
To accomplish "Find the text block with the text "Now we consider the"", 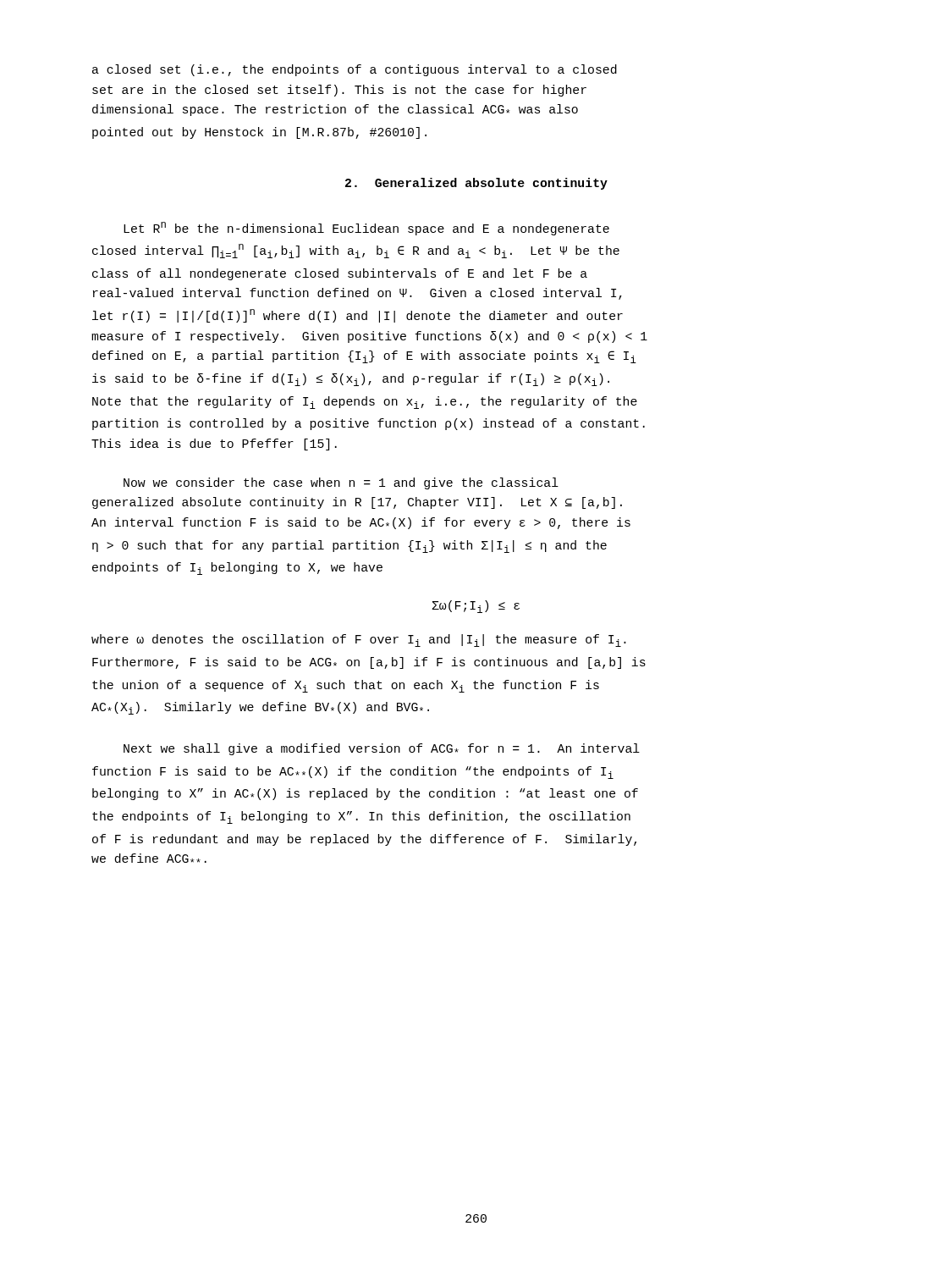I will tap(361, 528).
